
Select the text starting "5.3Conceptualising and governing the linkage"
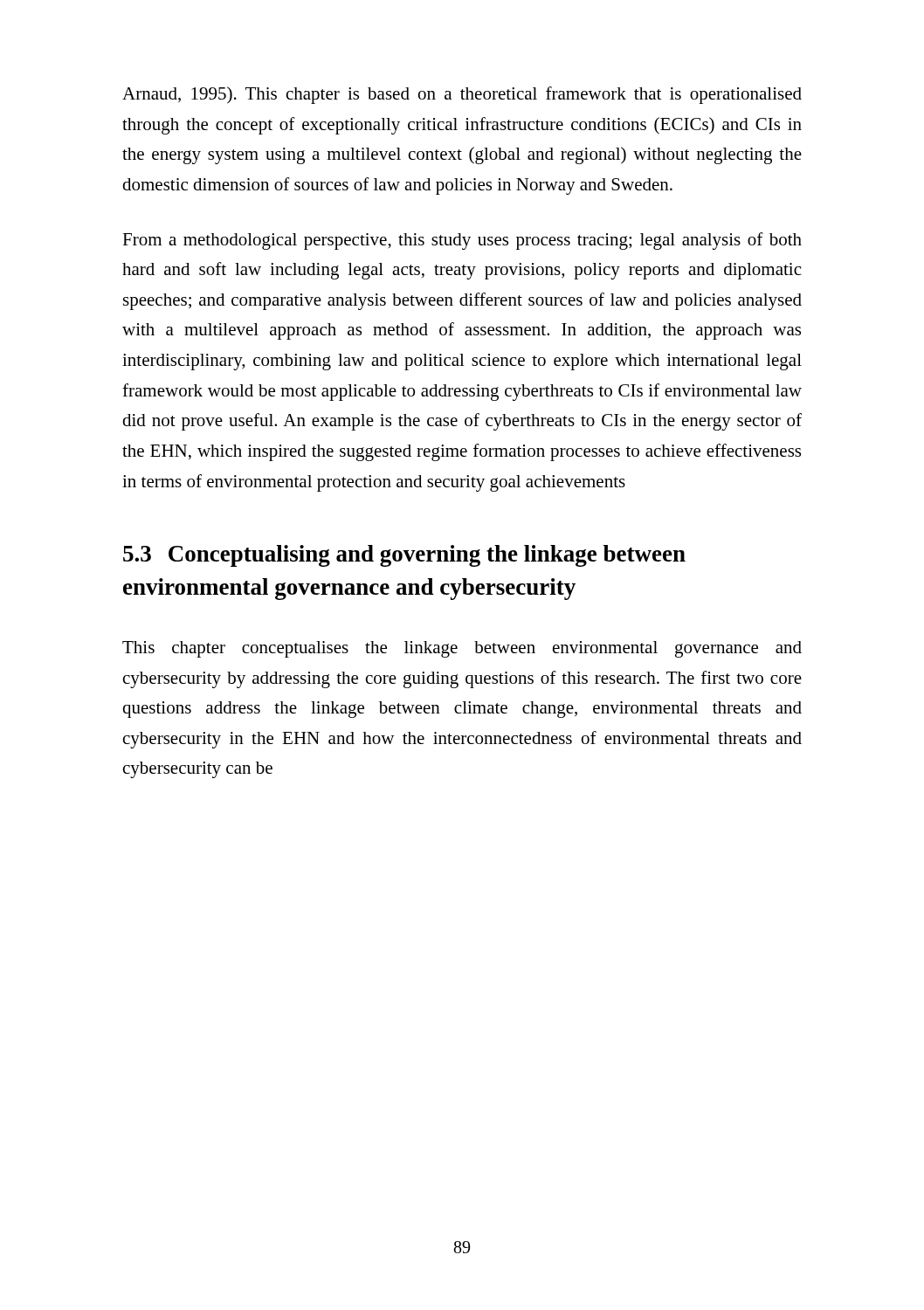coord(404,571)
